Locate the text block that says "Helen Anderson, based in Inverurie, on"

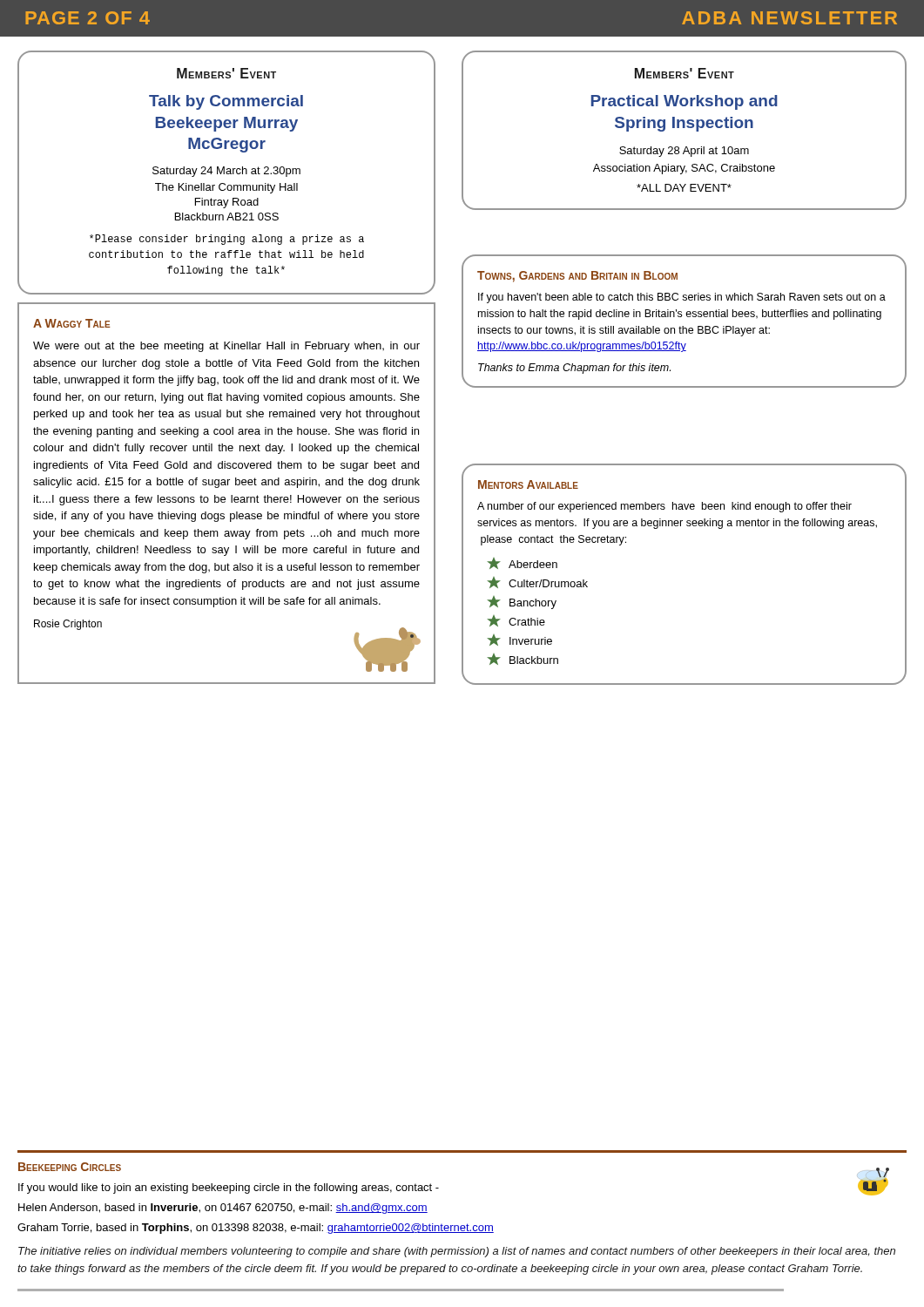222,1208
